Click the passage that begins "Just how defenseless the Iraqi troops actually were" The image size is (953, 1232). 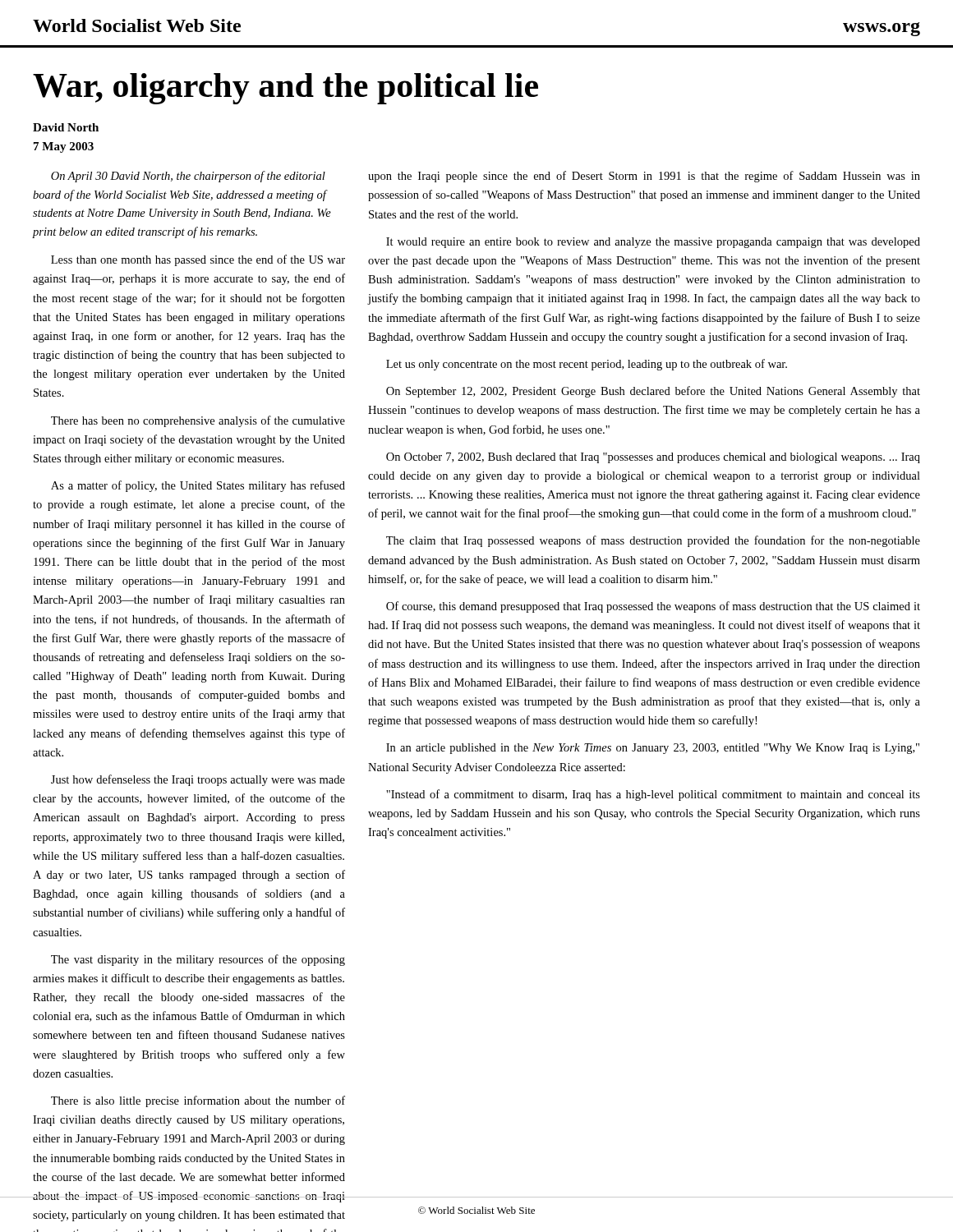[189, 856]
